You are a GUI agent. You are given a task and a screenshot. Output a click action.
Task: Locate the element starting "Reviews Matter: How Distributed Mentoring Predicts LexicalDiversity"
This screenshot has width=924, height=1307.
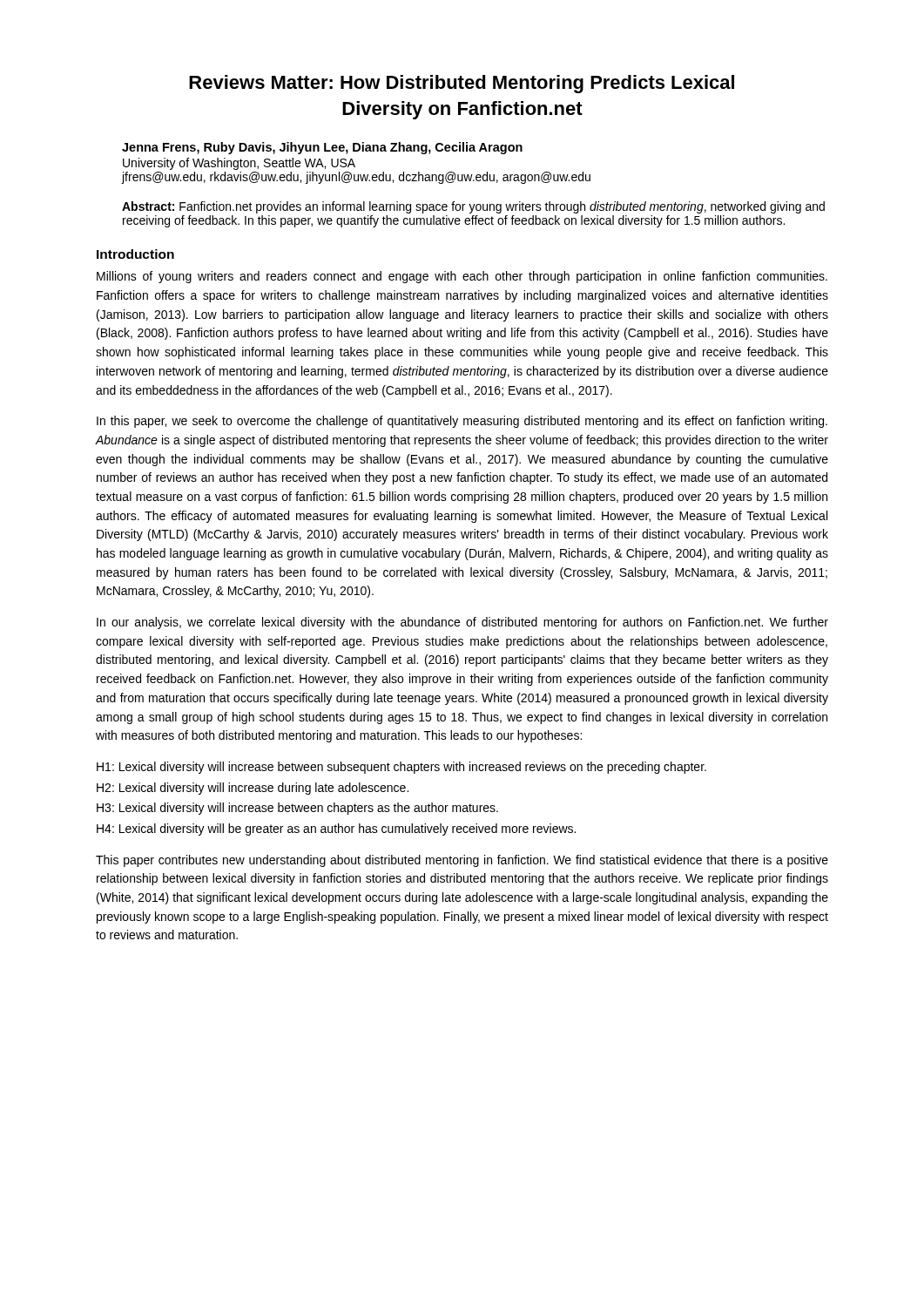point(462,96)
